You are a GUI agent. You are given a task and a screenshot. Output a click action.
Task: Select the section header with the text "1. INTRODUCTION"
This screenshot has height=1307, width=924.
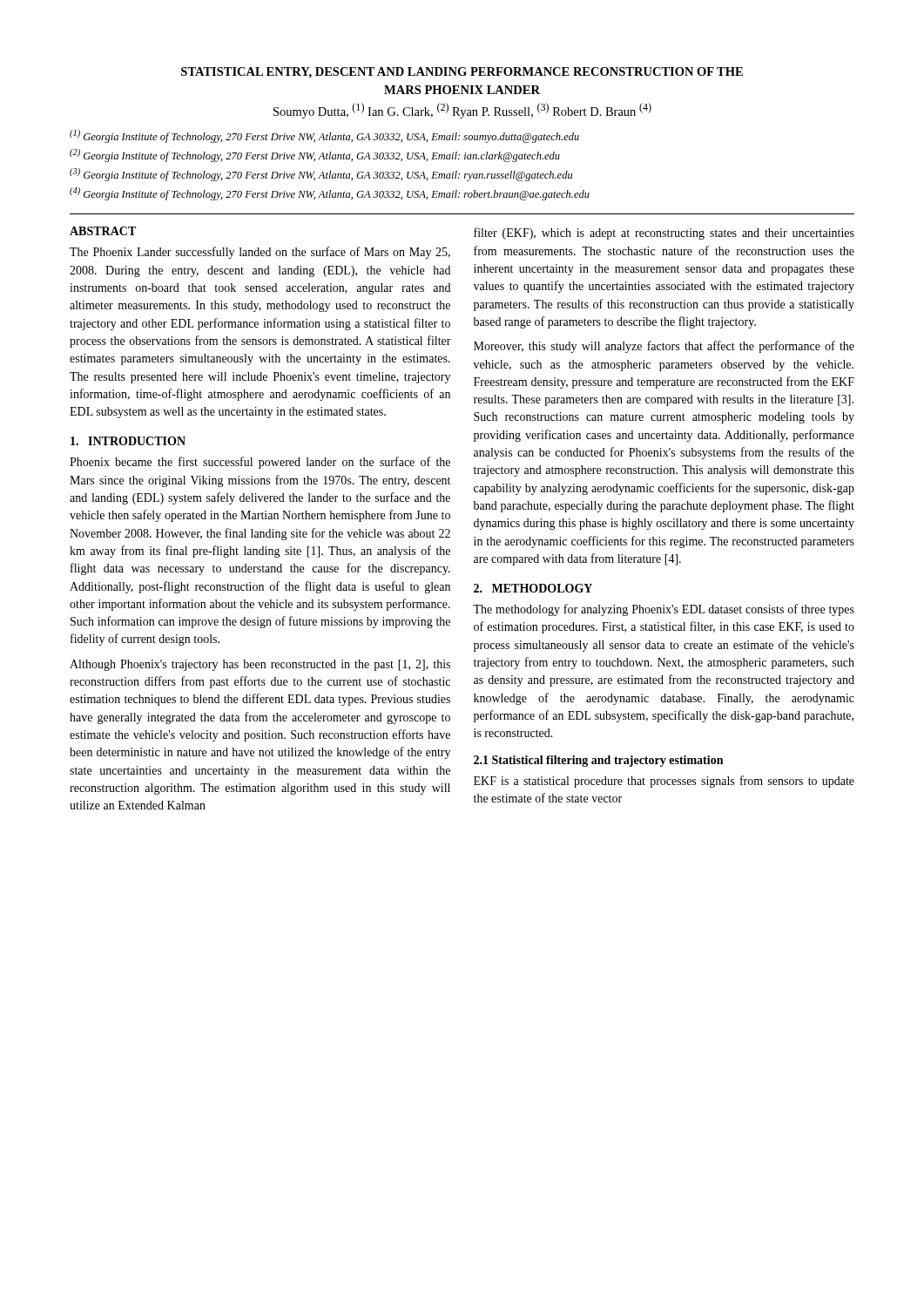[128, 442]
